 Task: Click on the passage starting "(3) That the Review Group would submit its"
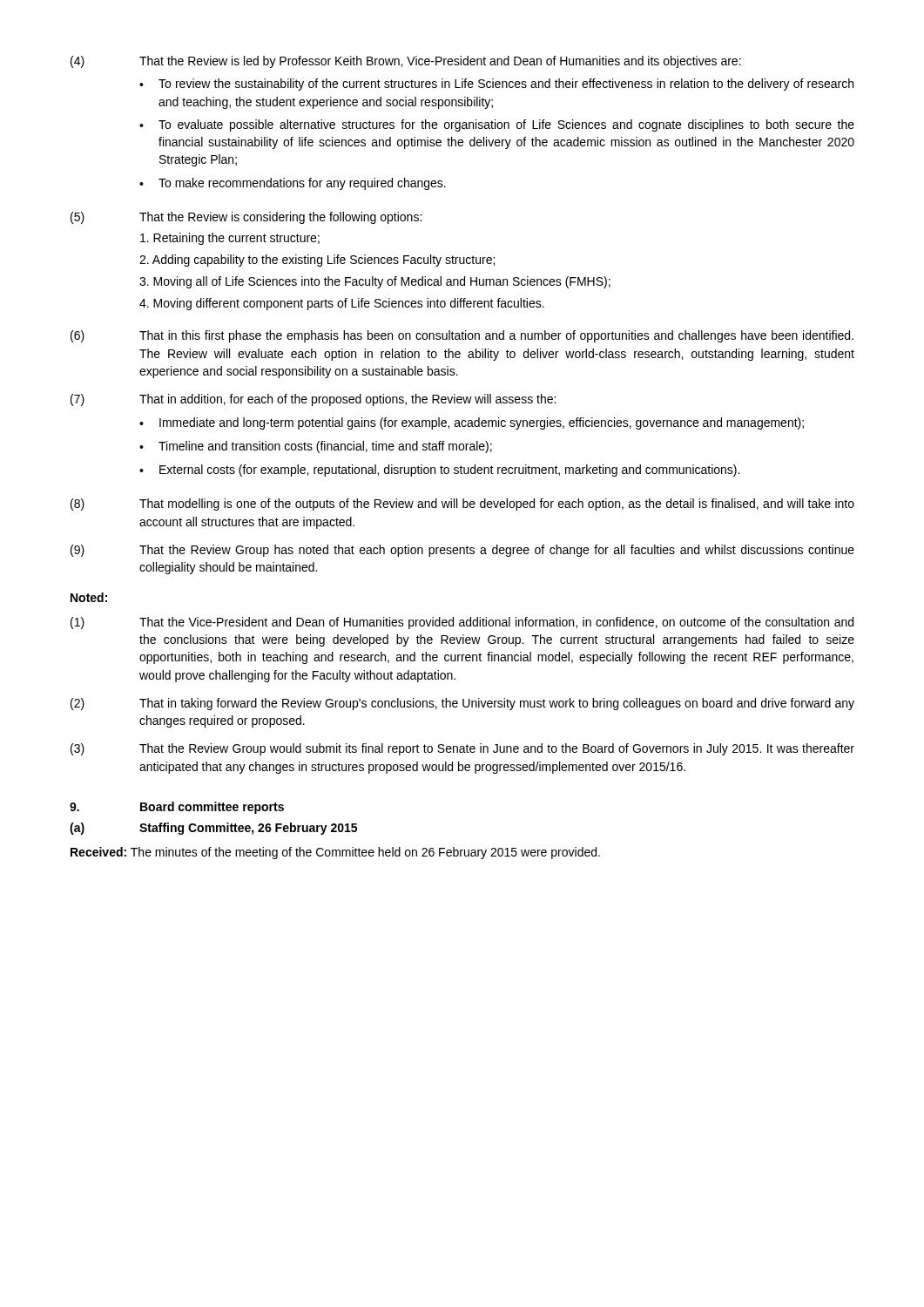pos(462,758)
